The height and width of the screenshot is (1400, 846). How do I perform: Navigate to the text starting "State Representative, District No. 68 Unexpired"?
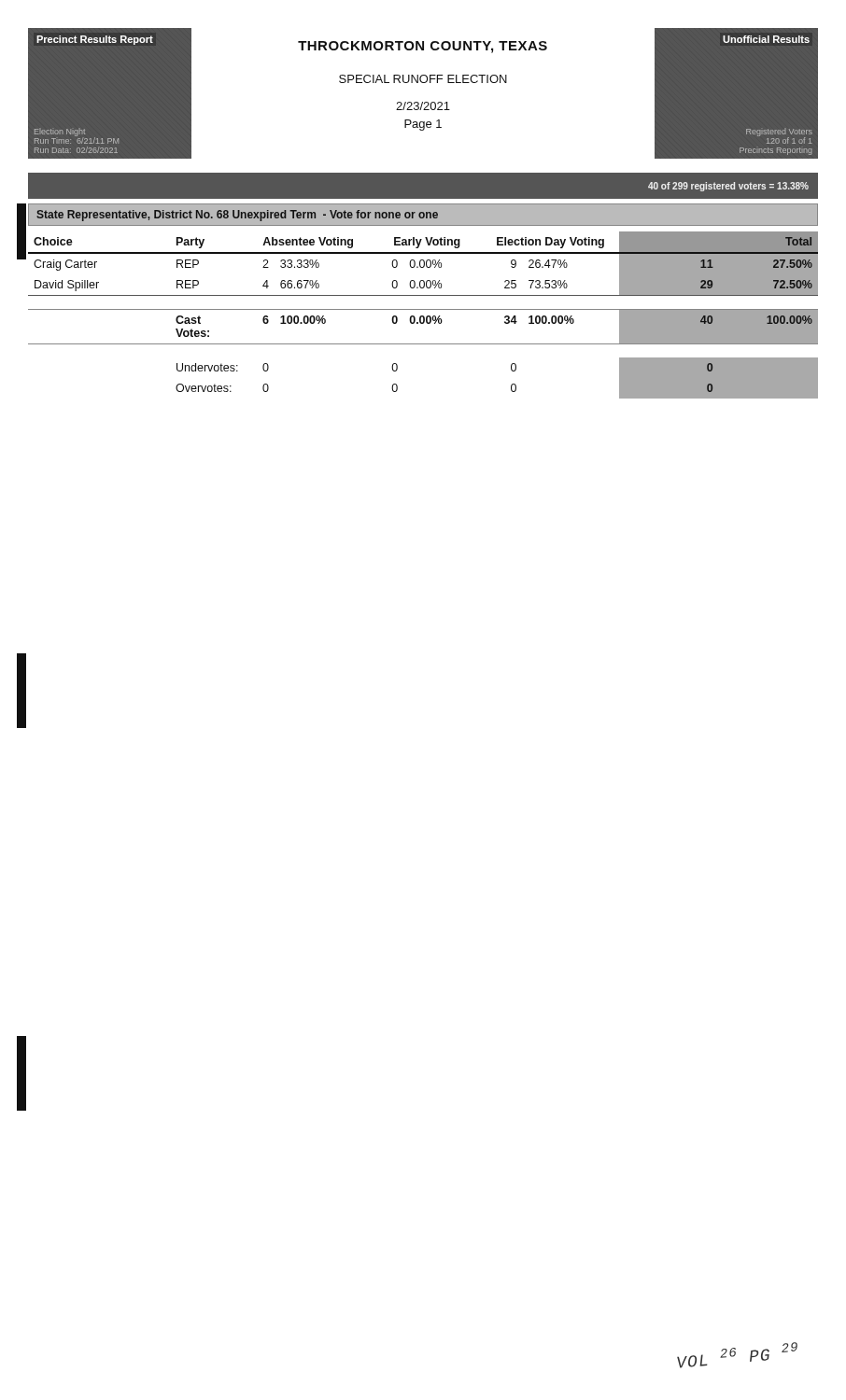point(237,215)
